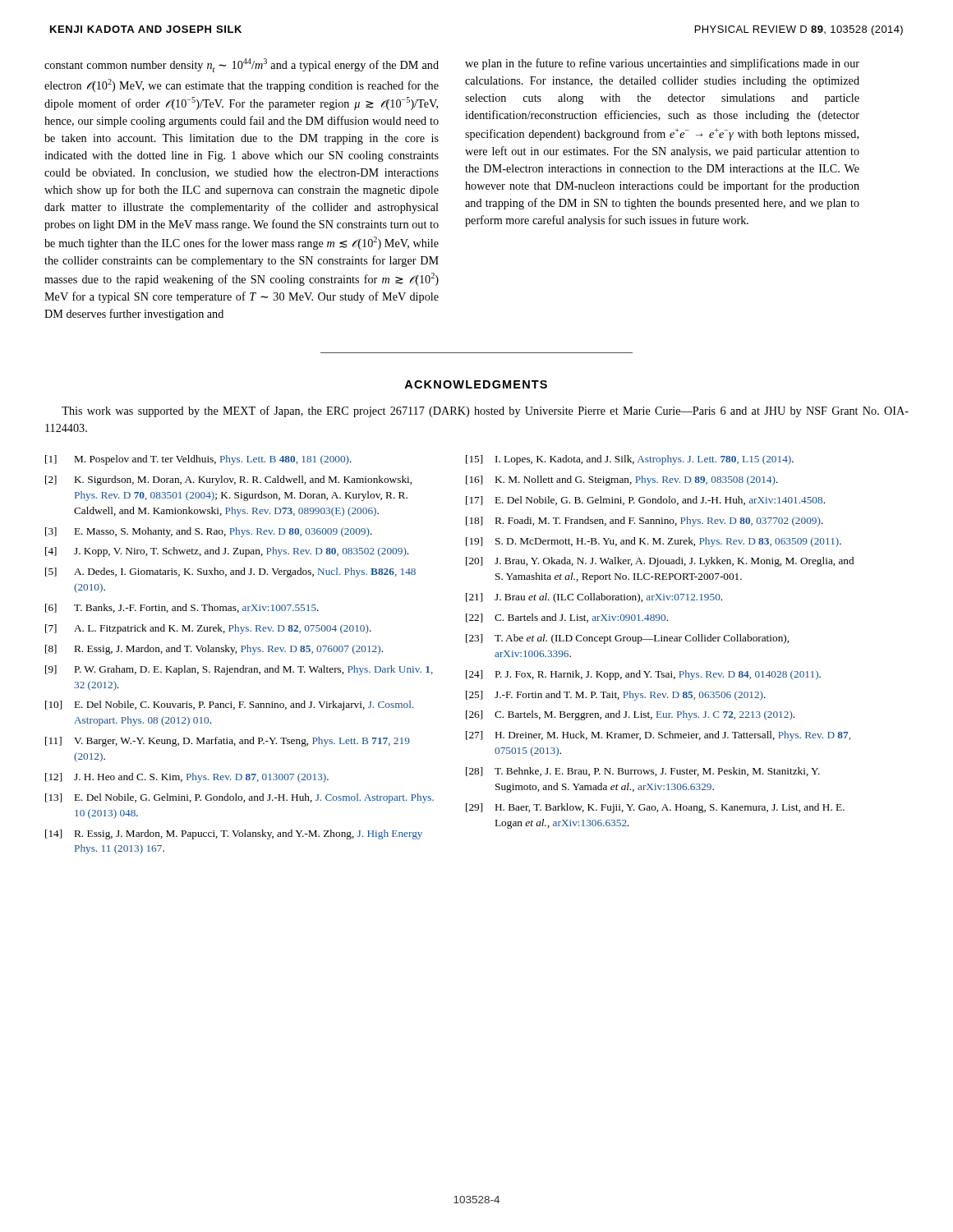Navigate to the text starting "[14] R. Essig,"
This screenshot has height=1232, width=953.
[242, 841]
